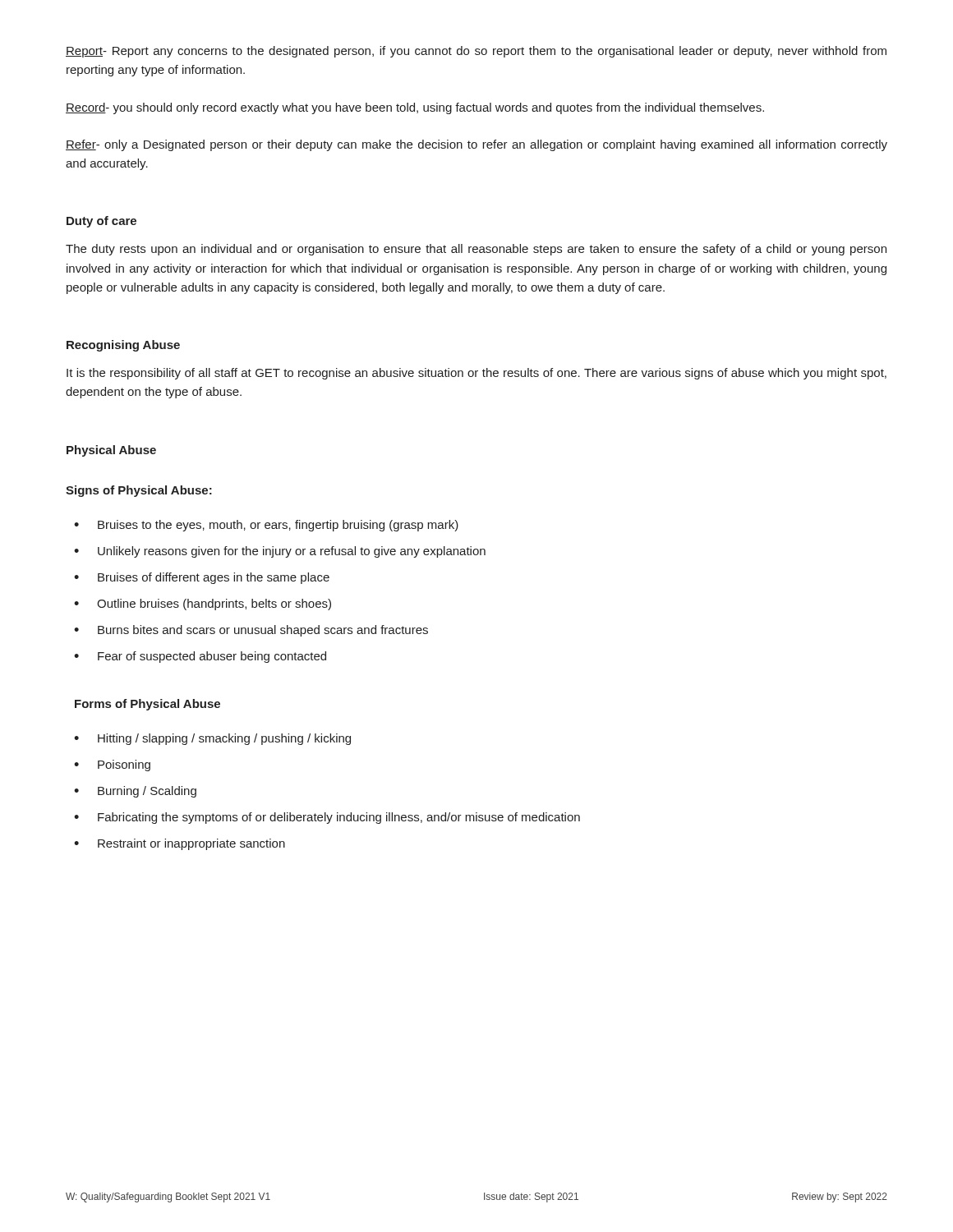953x1232 pixels.
Task: Where does it say "Physical Abuse"?
Action: [111, 449]
